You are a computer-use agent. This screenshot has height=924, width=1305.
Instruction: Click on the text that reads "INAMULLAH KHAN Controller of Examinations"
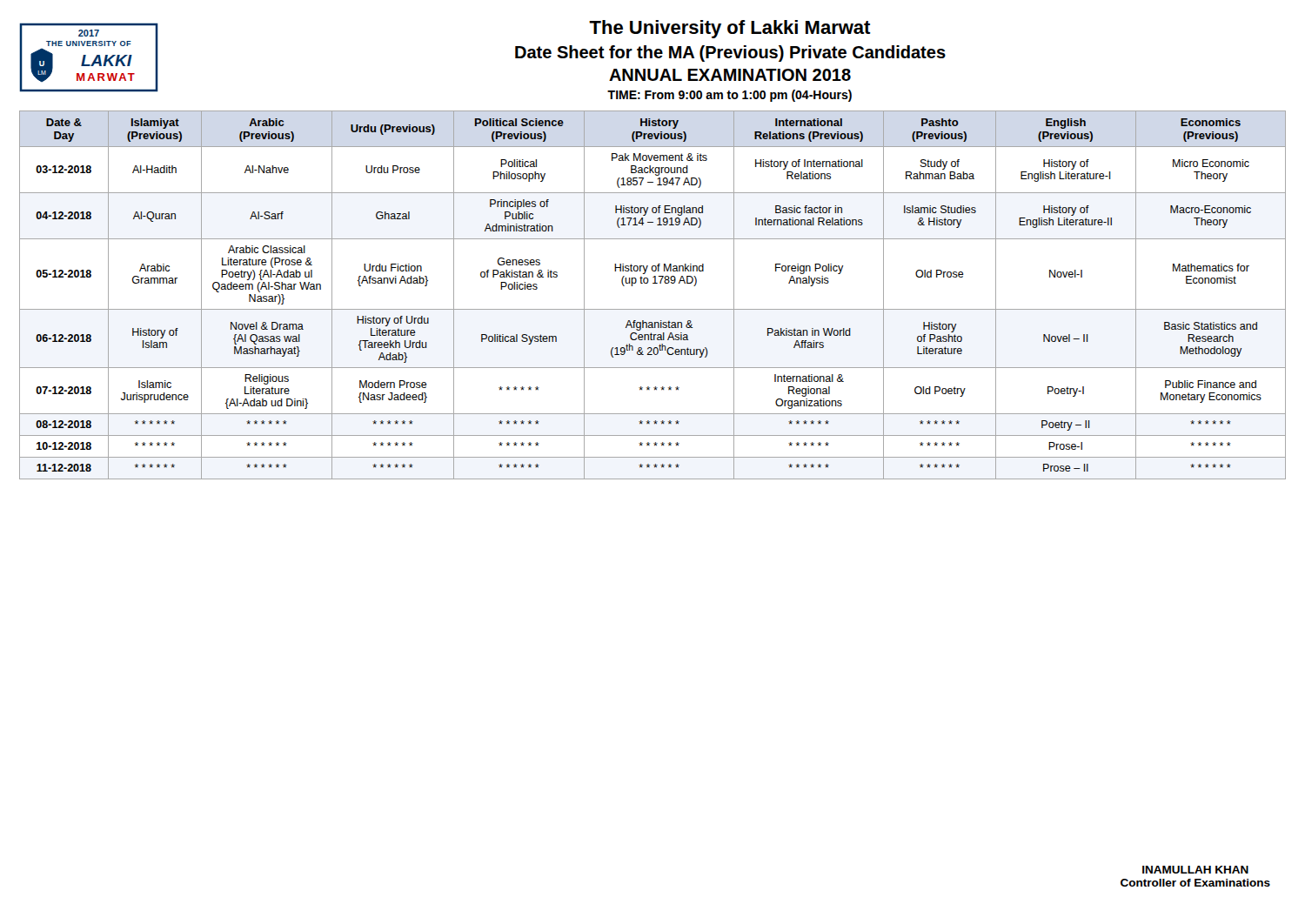pos(1195,876)
